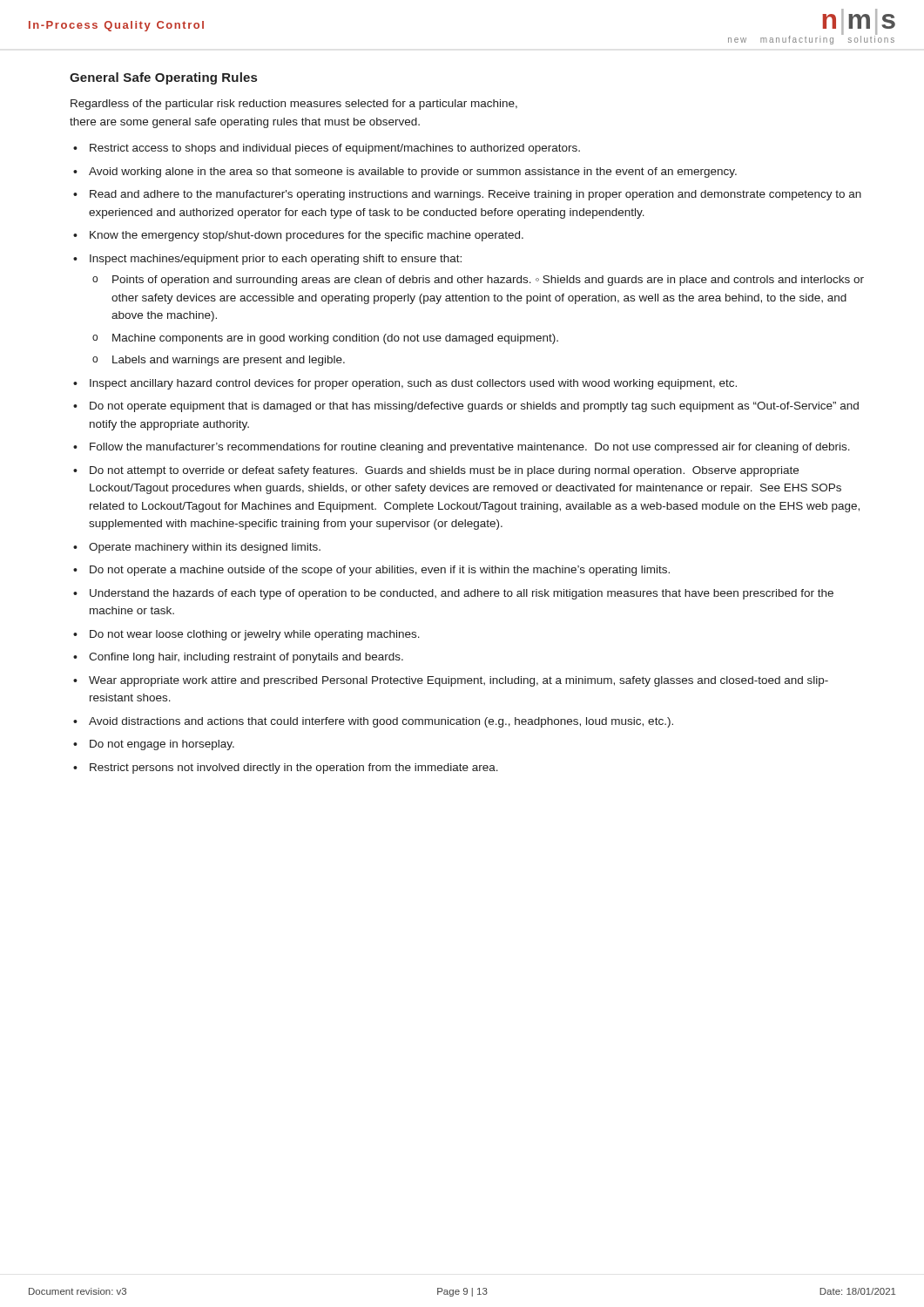Click on the list item that reads "Do not operate a machine"
Viewport: 924px width, 1307px height.
[x=380, y=570]
